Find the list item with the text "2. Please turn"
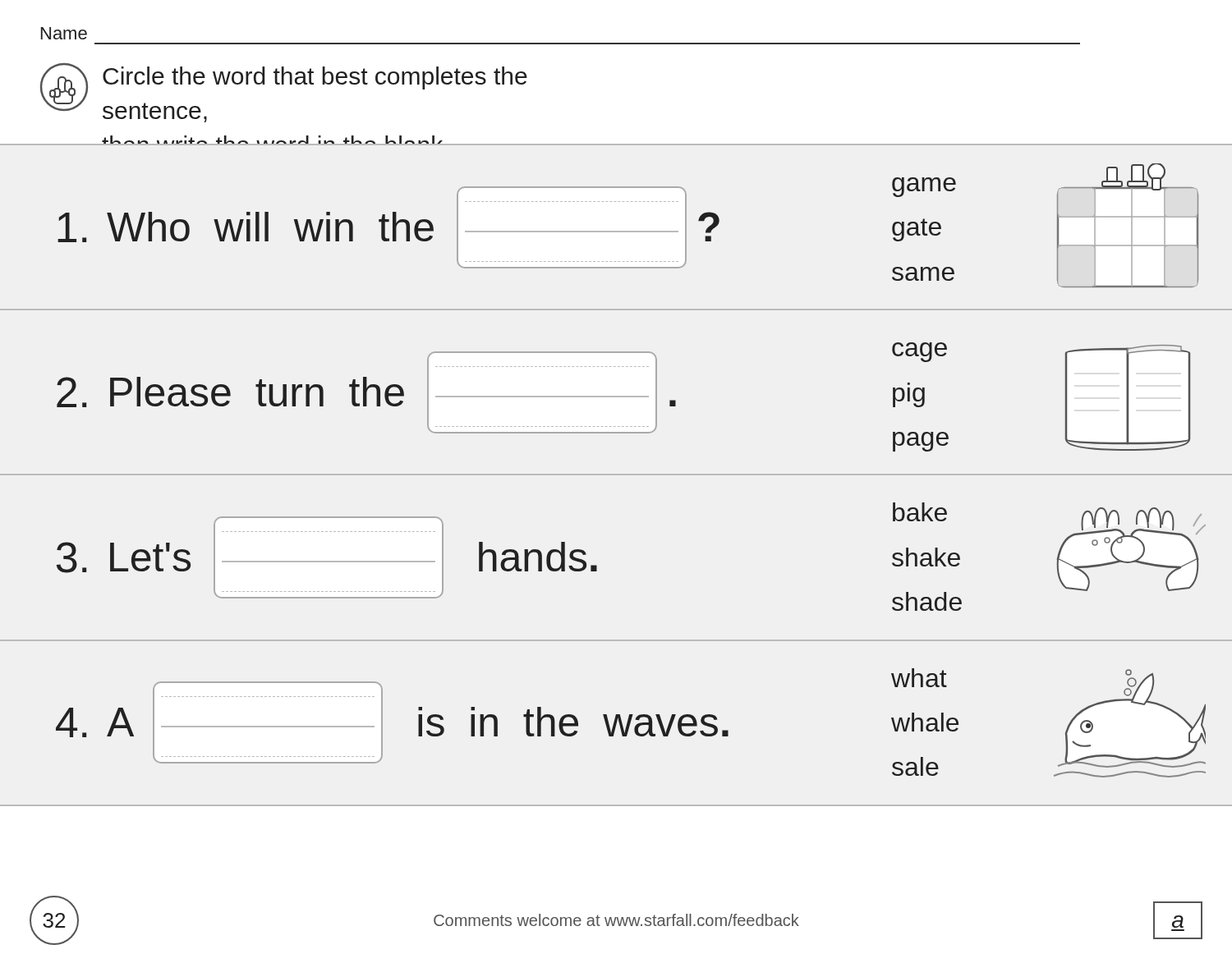The height and width of the screenshot is (963, 1232). tap(620, 392)
